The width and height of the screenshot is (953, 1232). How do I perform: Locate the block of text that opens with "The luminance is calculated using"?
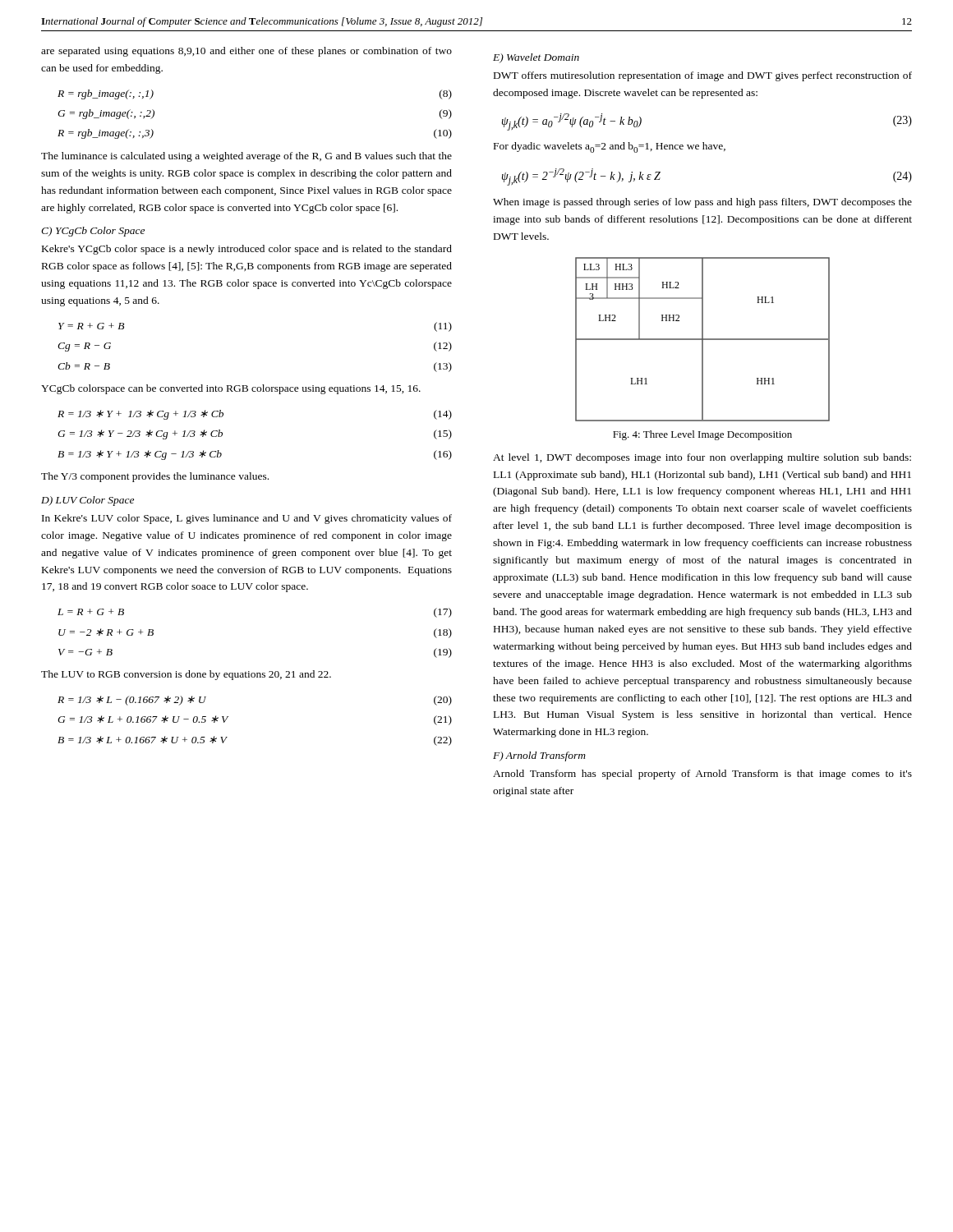(246, 181)
